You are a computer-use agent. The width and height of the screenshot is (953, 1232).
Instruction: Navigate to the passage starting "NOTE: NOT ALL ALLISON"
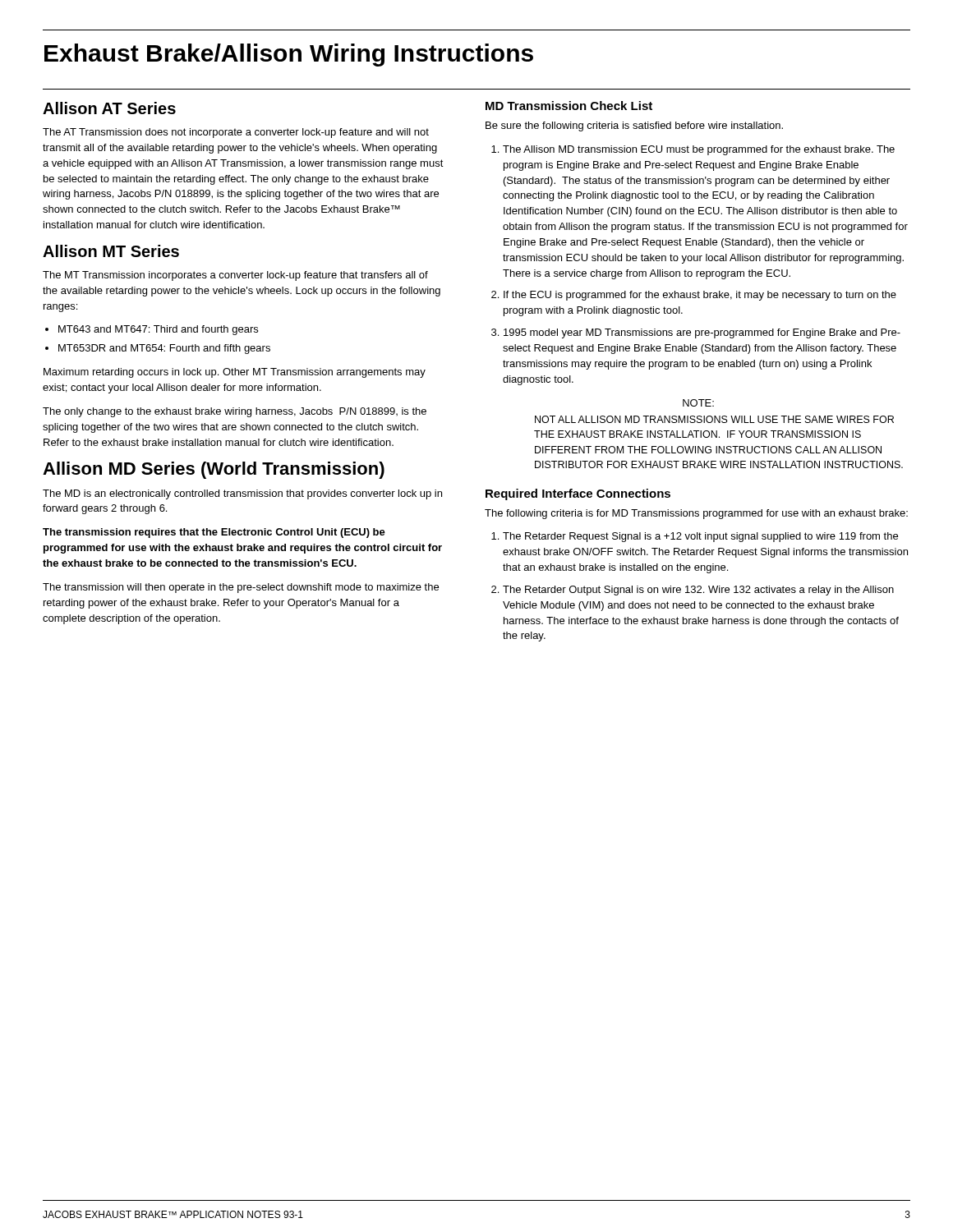point(698,434)
